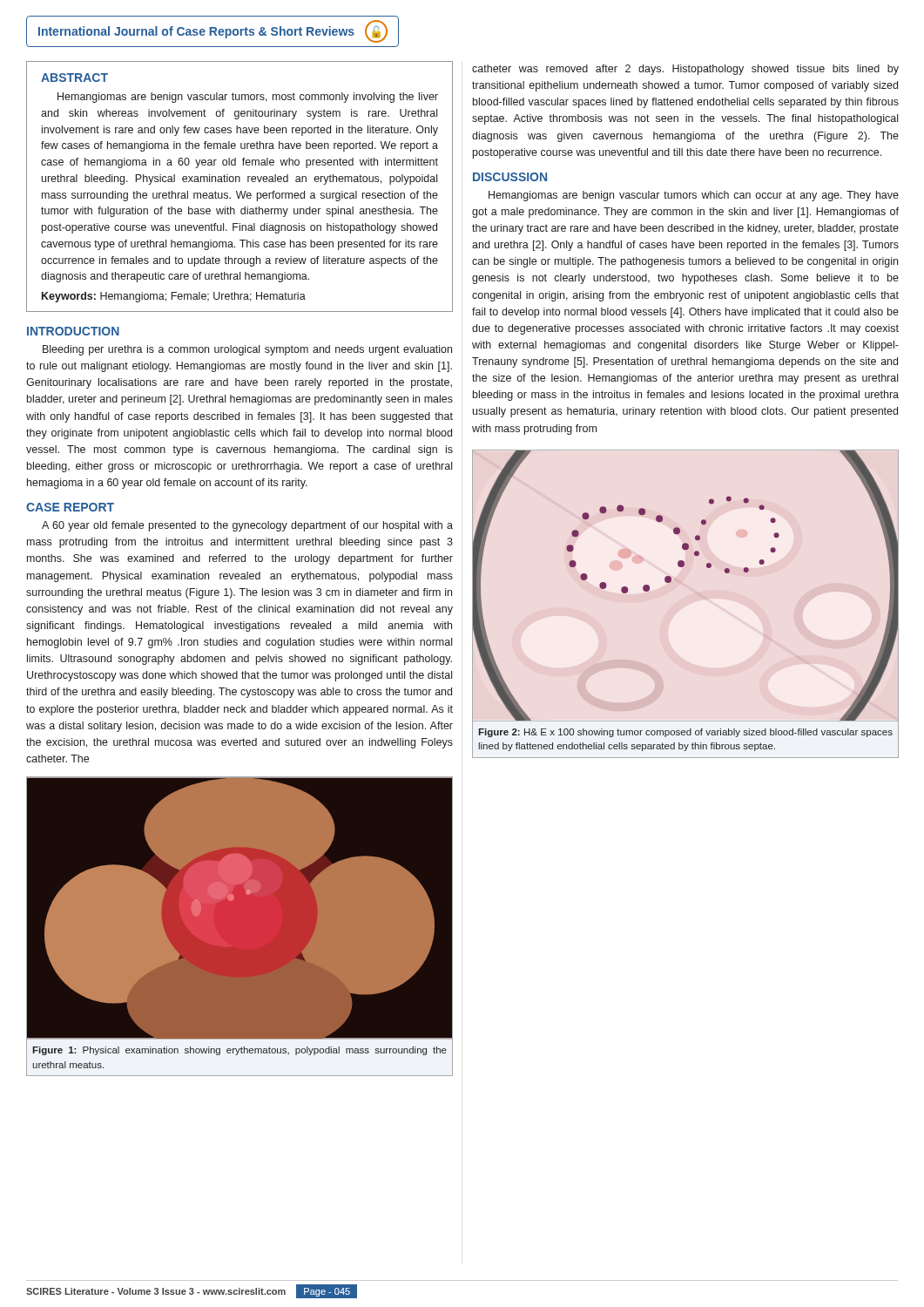Click on the text block that reads "Hemangiomas are benign vascular tumors which can"

pyautogui.click(x=685, y=312)
